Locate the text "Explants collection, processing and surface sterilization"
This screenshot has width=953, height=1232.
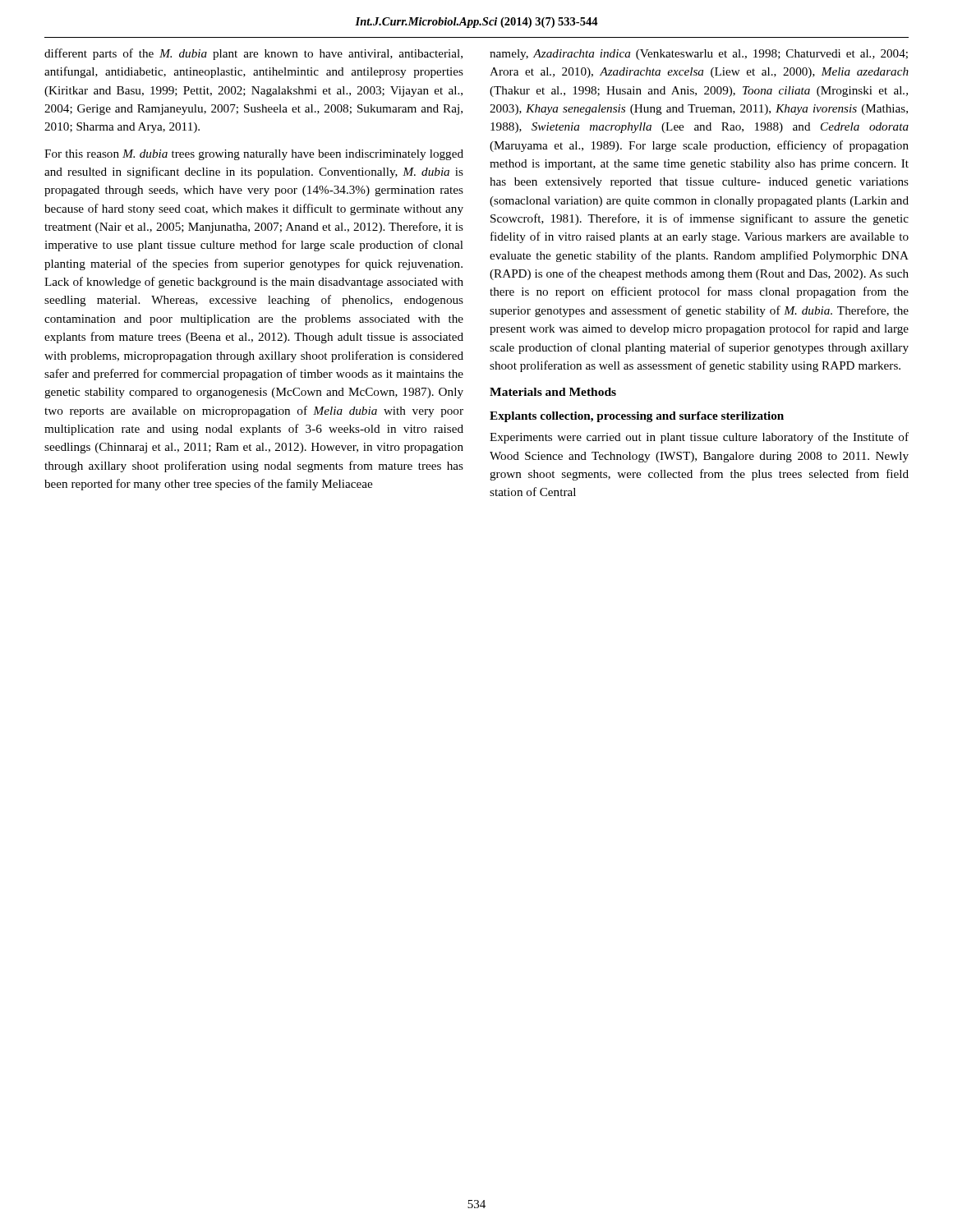click(637, 415)
